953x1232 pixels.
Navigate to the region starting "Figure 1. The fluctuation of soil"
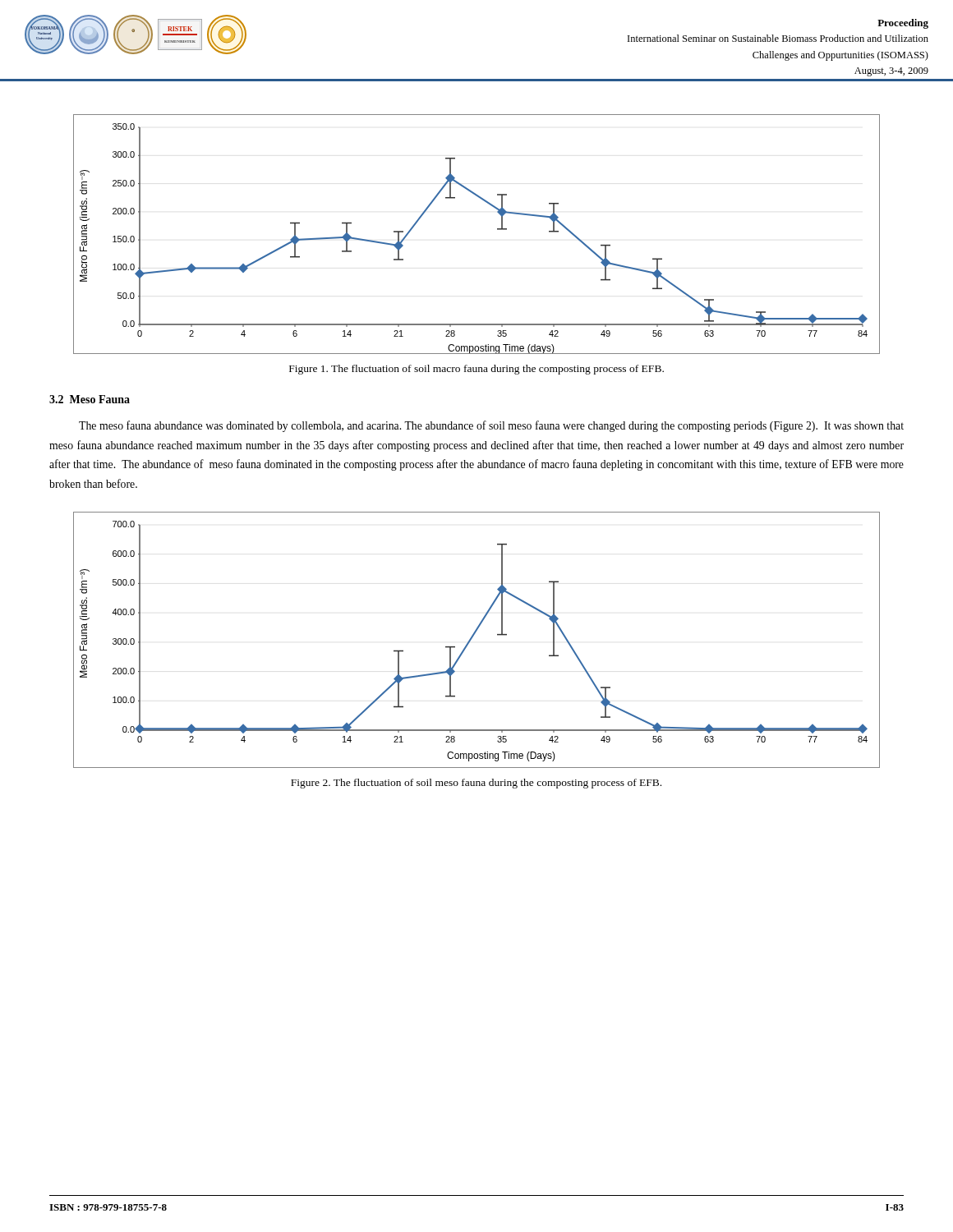pyautogui.click(x=476, y=369)
